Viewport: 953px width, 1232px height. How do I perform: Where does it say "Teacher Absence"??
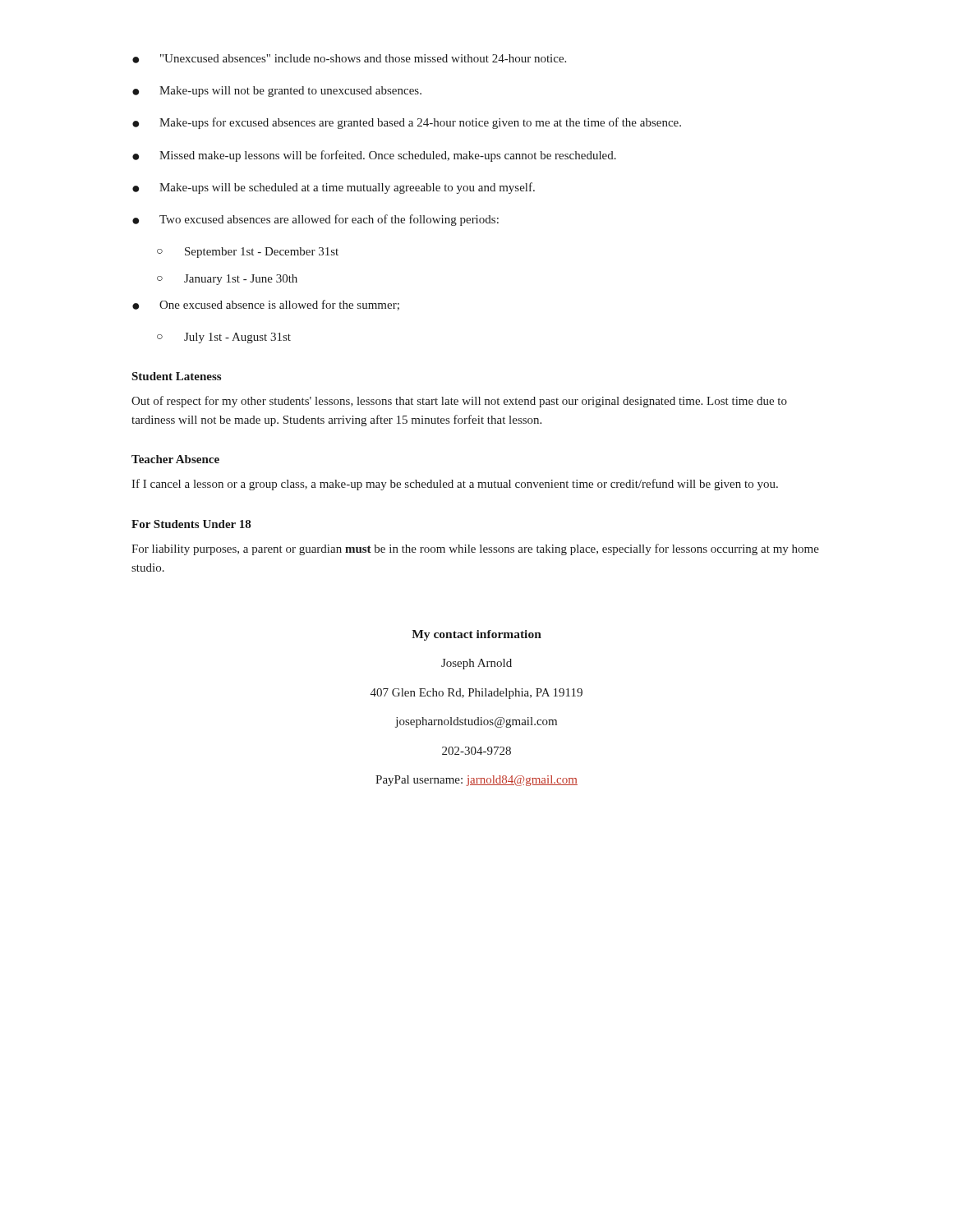[175, 459]
